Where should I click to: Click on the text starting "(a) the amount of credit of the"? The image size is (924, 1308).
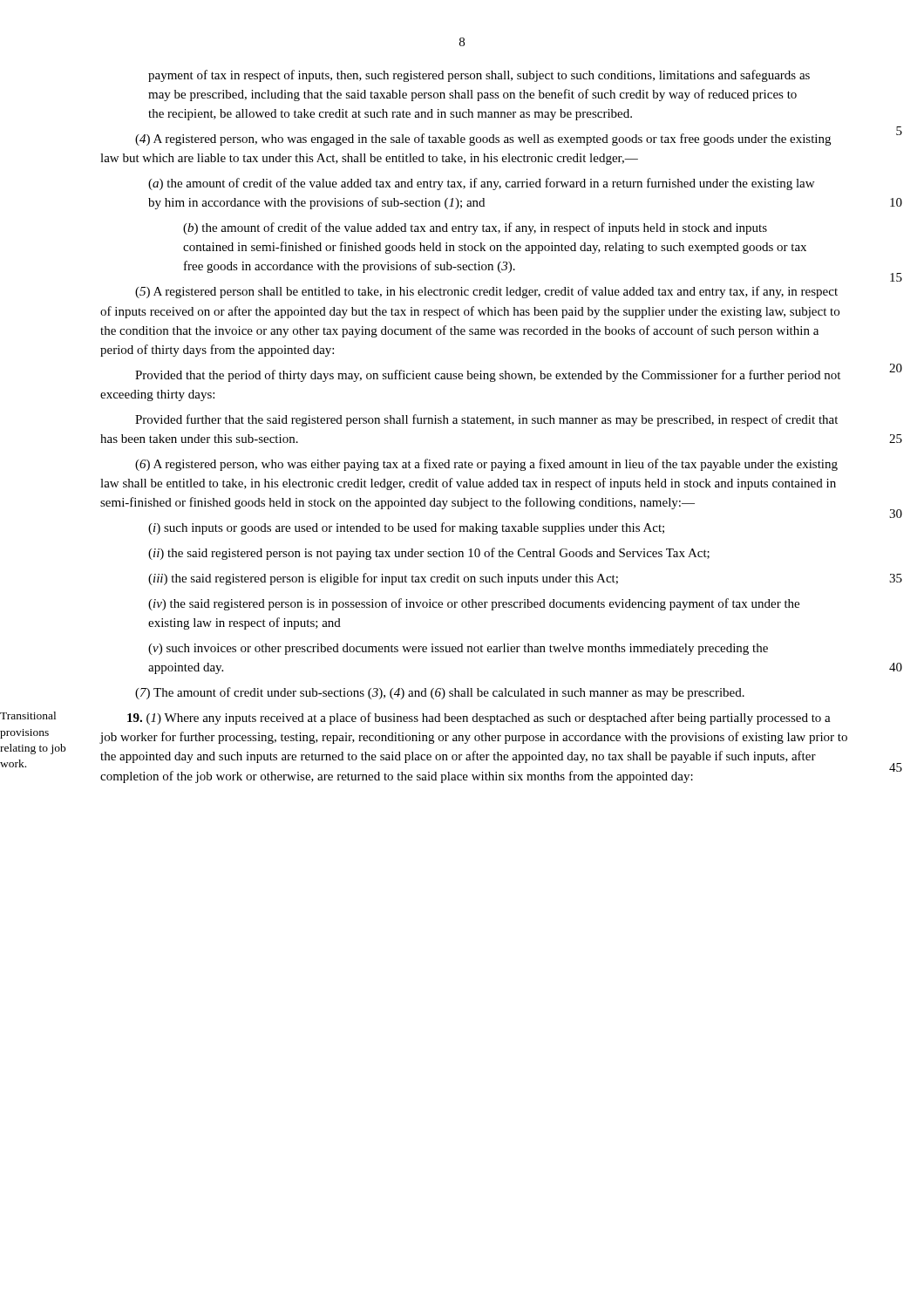tap(499, 193)
